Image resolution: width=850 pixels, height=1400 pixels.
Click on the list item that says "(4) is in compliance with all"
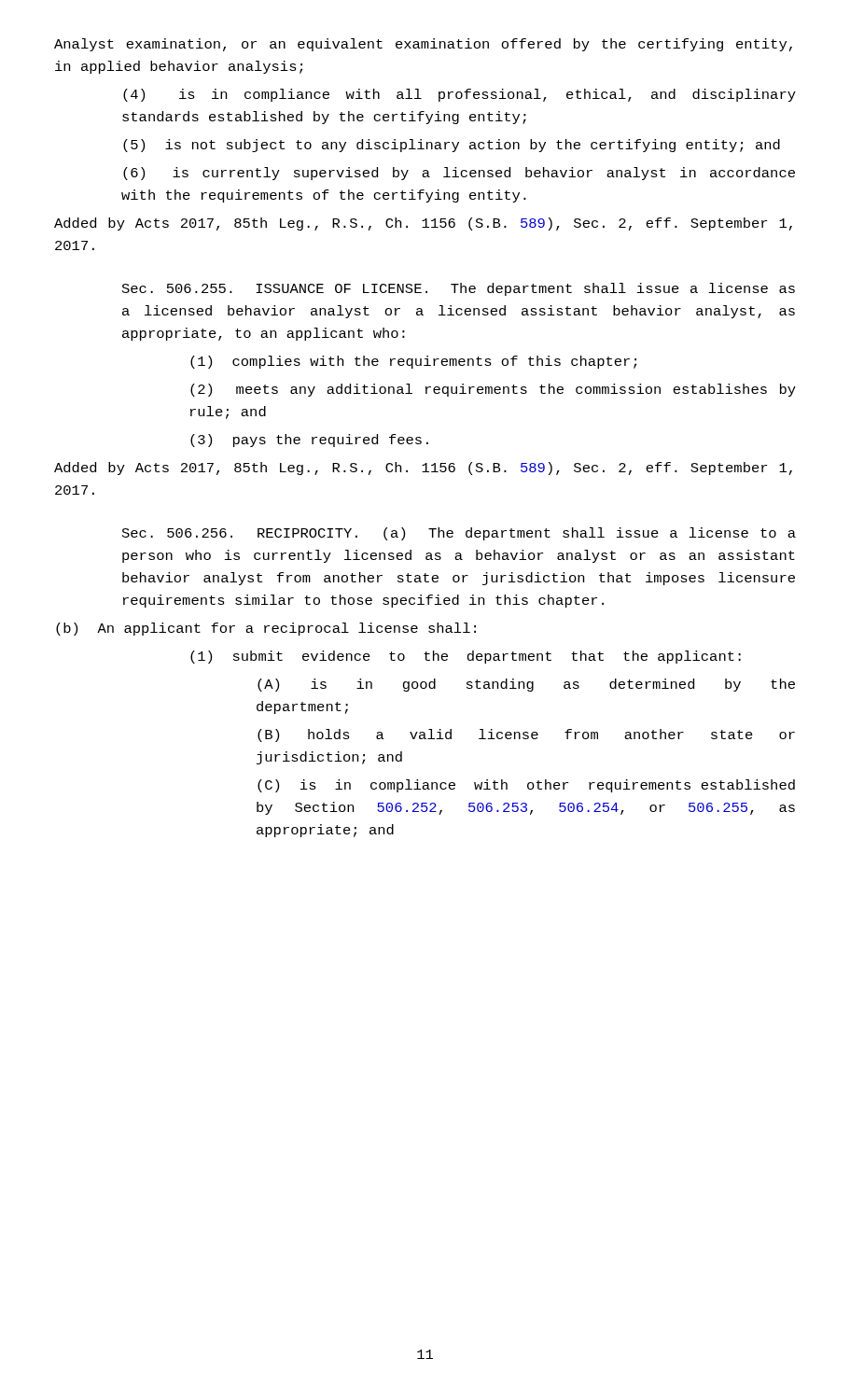click(459, 106)
